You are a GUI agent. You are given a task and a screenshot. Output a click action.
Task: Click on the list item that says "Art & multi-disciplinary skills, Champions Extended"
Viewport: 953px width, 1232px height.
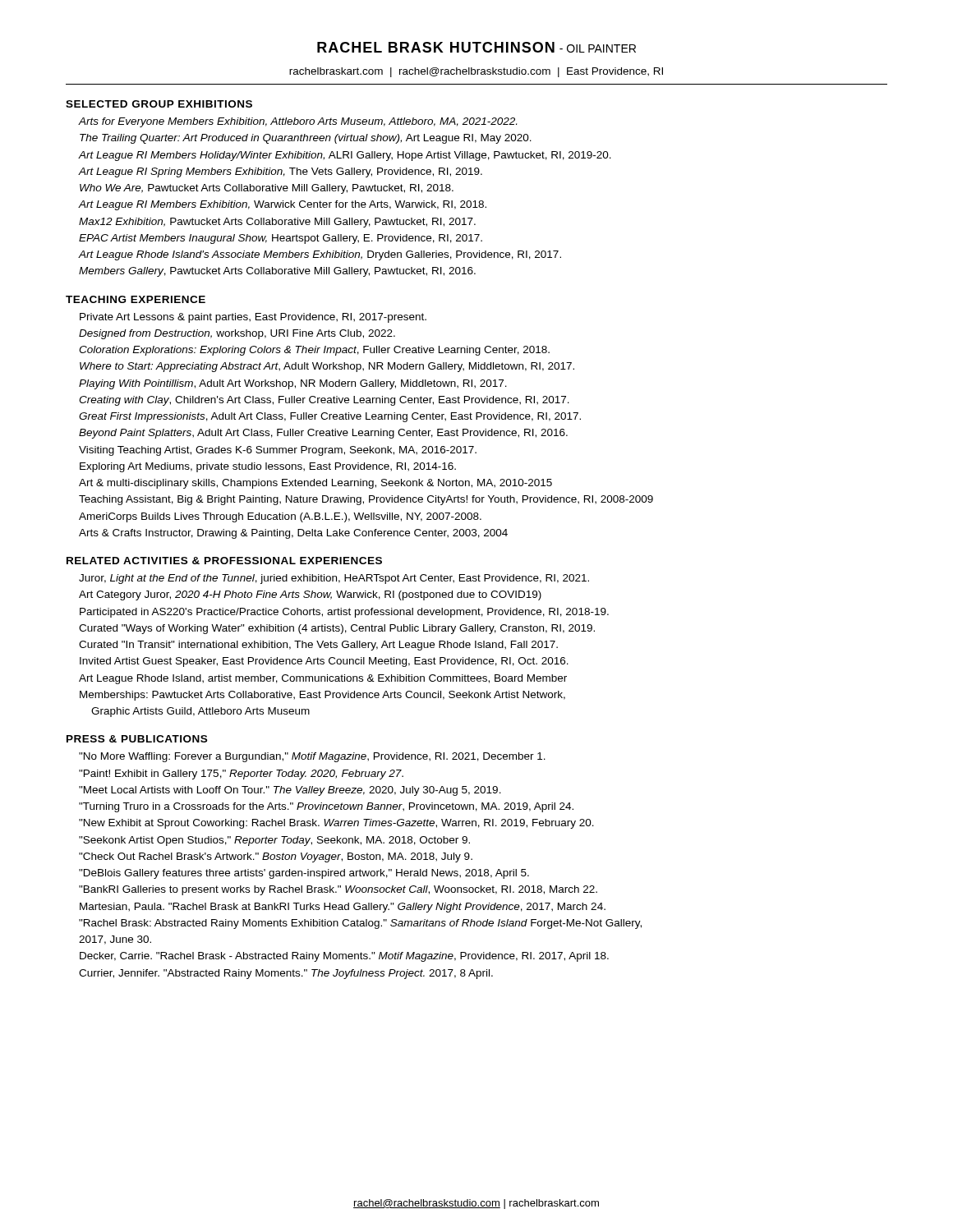click(x=483, y=483)
